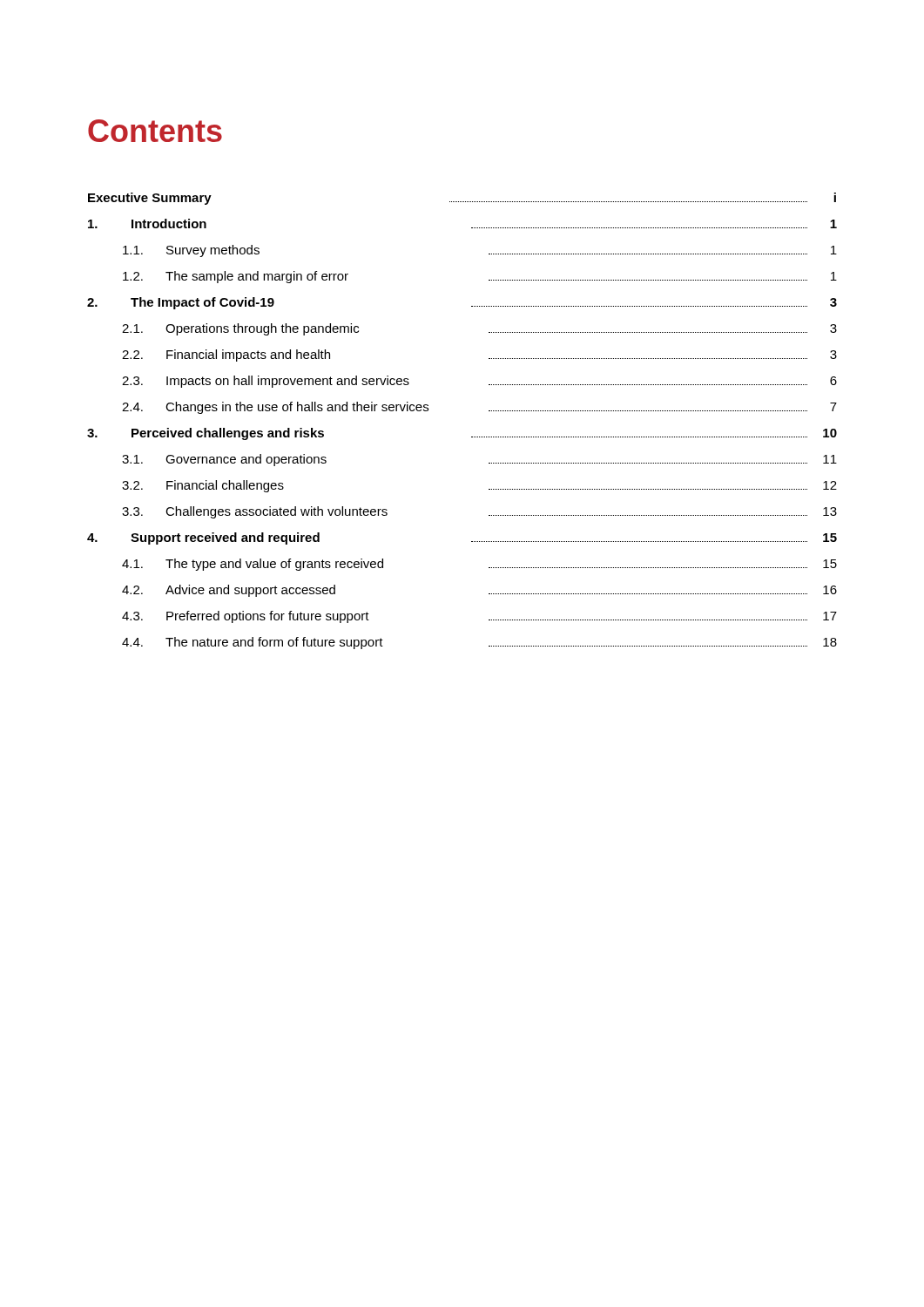Find "2.2. Financial impacts and health 3" on this page
The height and width of the screenshot is (1307, 924).
tap(479, 355)
